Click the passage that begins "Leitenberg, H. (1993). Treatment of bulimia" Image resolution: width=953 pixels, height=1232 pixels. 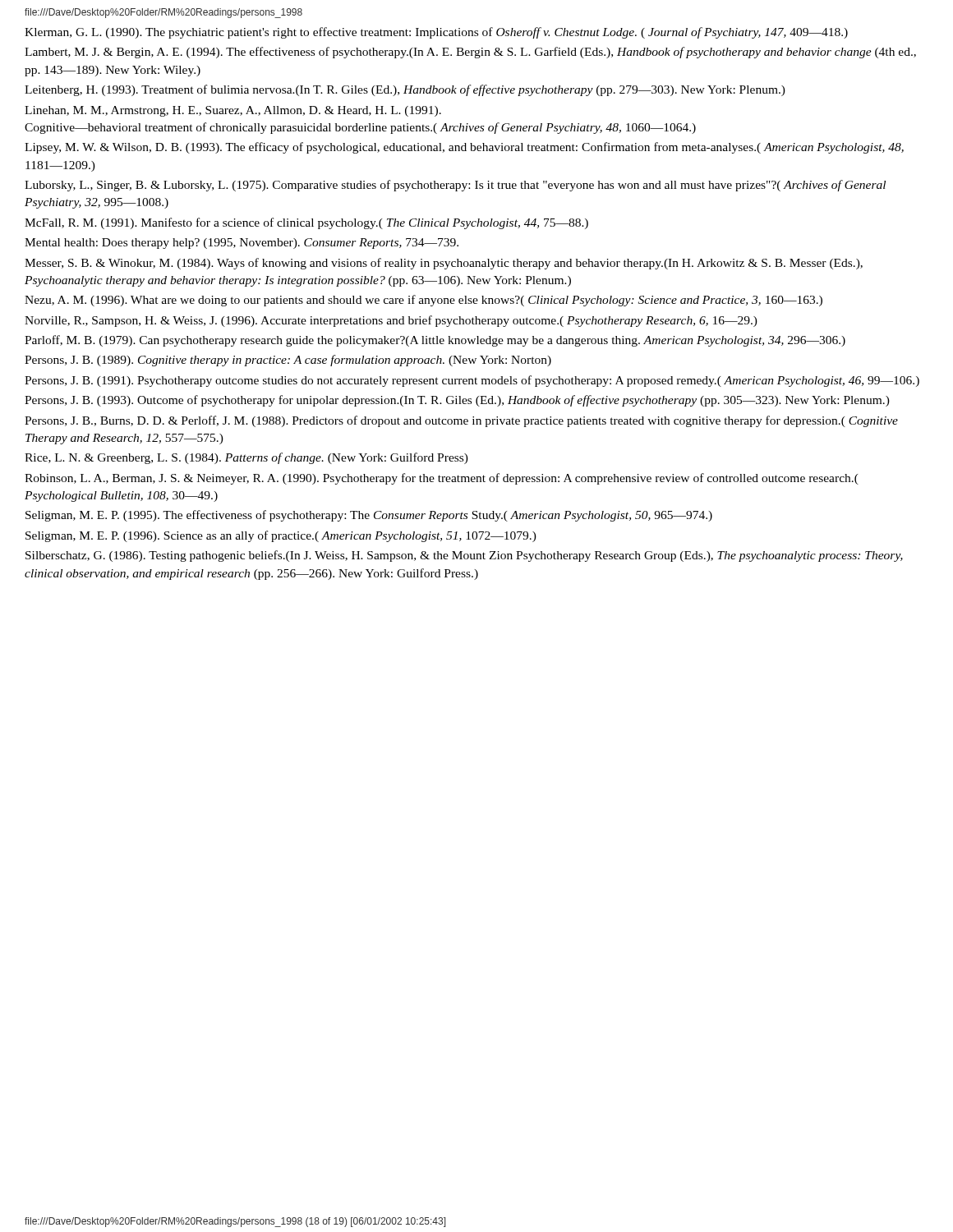point(405,89)
